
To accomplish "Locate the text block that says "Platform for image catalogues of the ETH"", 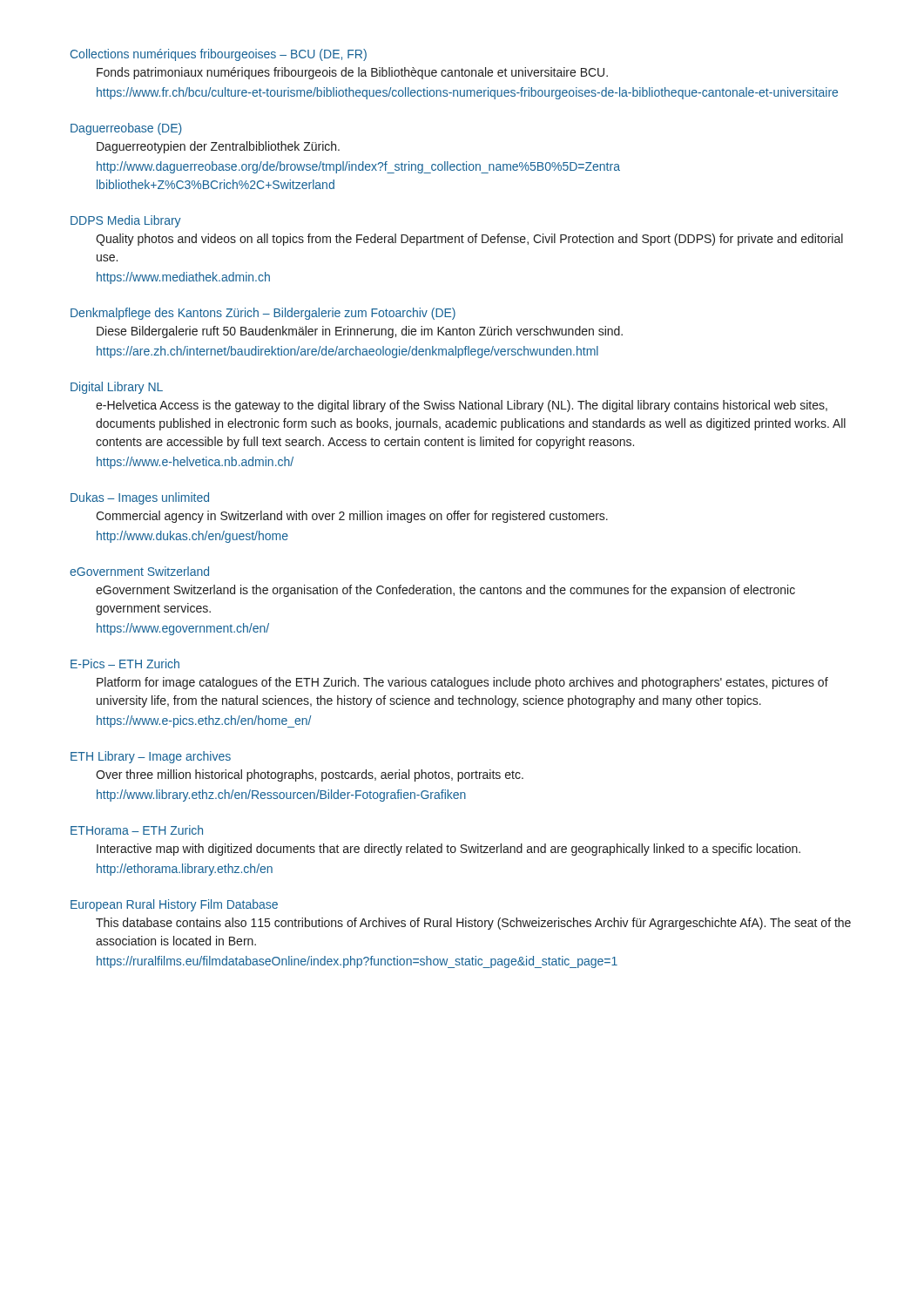I will click(475, 702).
